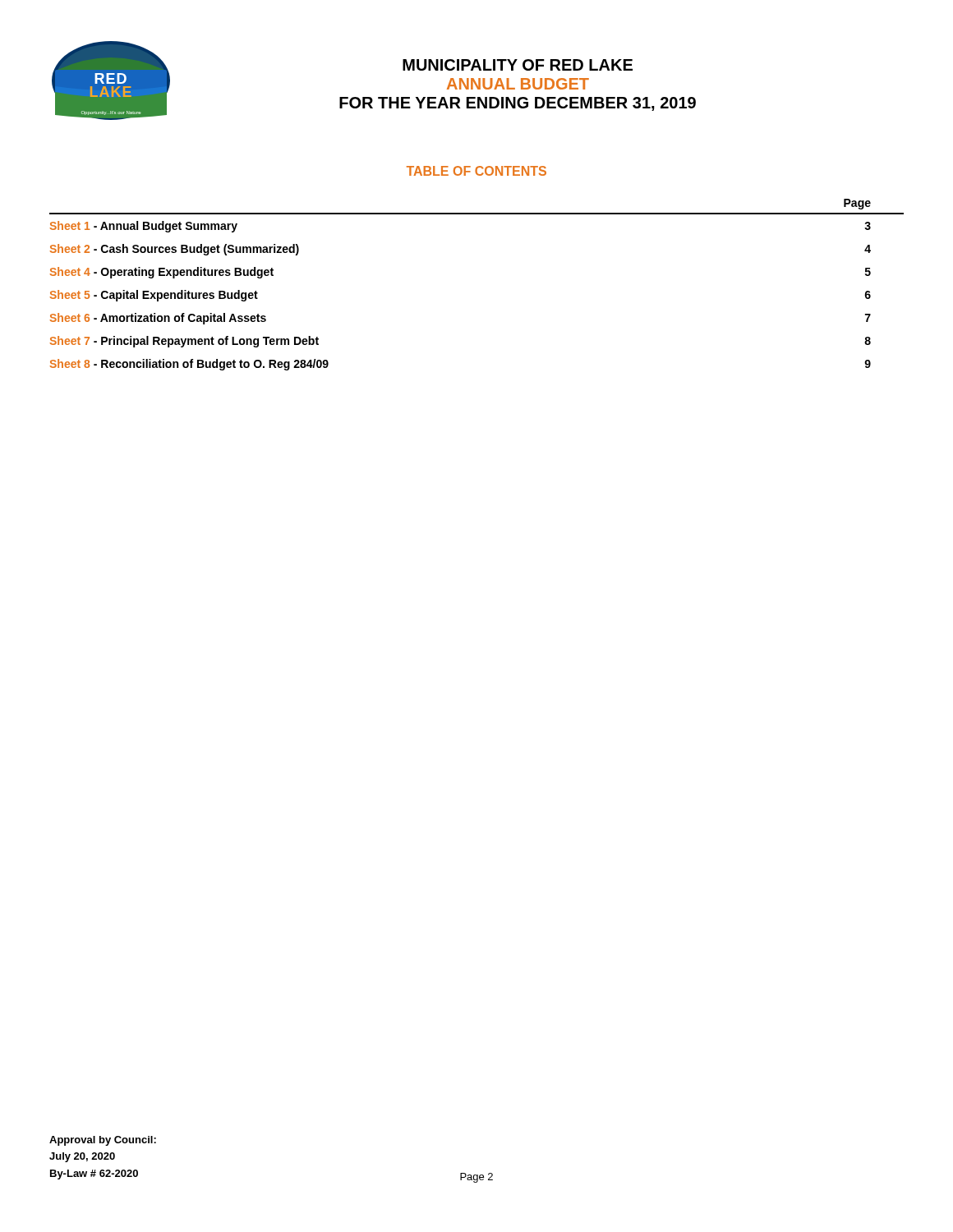
Task: Locate a logo
Action: pyautogui.click(x=115, y=84)
